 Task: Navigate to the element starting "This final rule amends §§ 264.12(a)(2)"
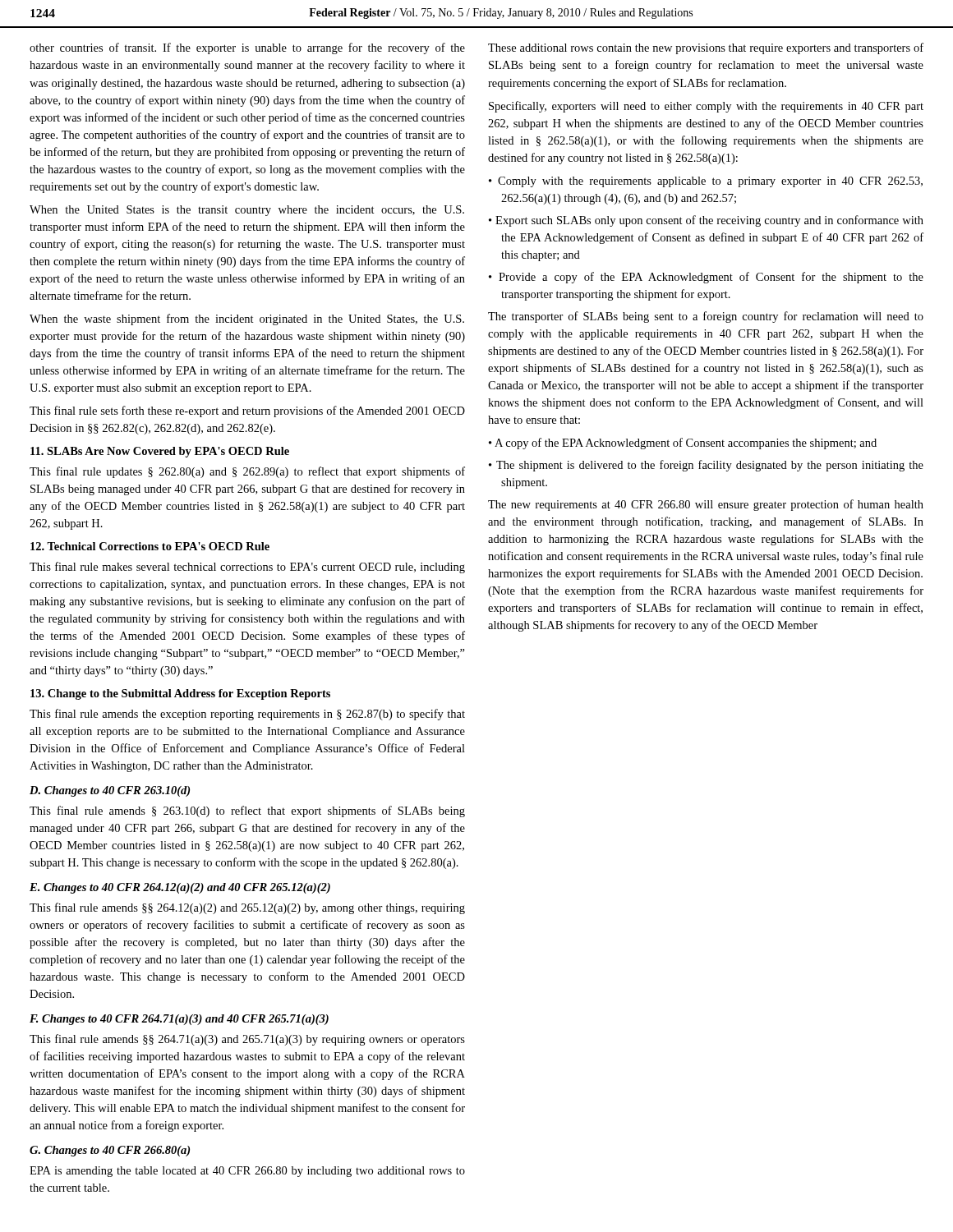coord(247,951)
